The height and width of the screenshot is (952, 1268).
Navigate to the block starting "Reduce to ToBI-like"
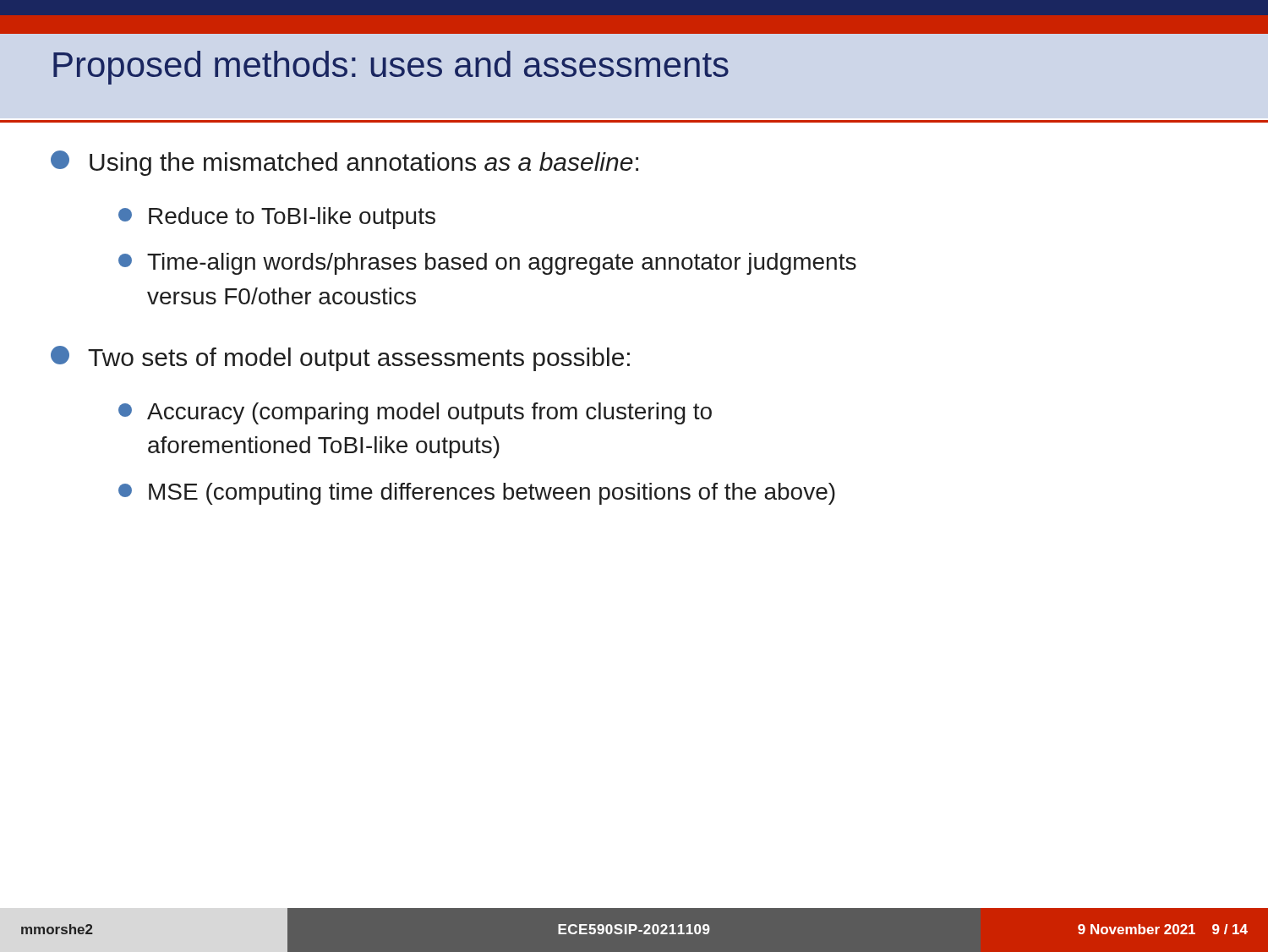click(x=277, y=216)
